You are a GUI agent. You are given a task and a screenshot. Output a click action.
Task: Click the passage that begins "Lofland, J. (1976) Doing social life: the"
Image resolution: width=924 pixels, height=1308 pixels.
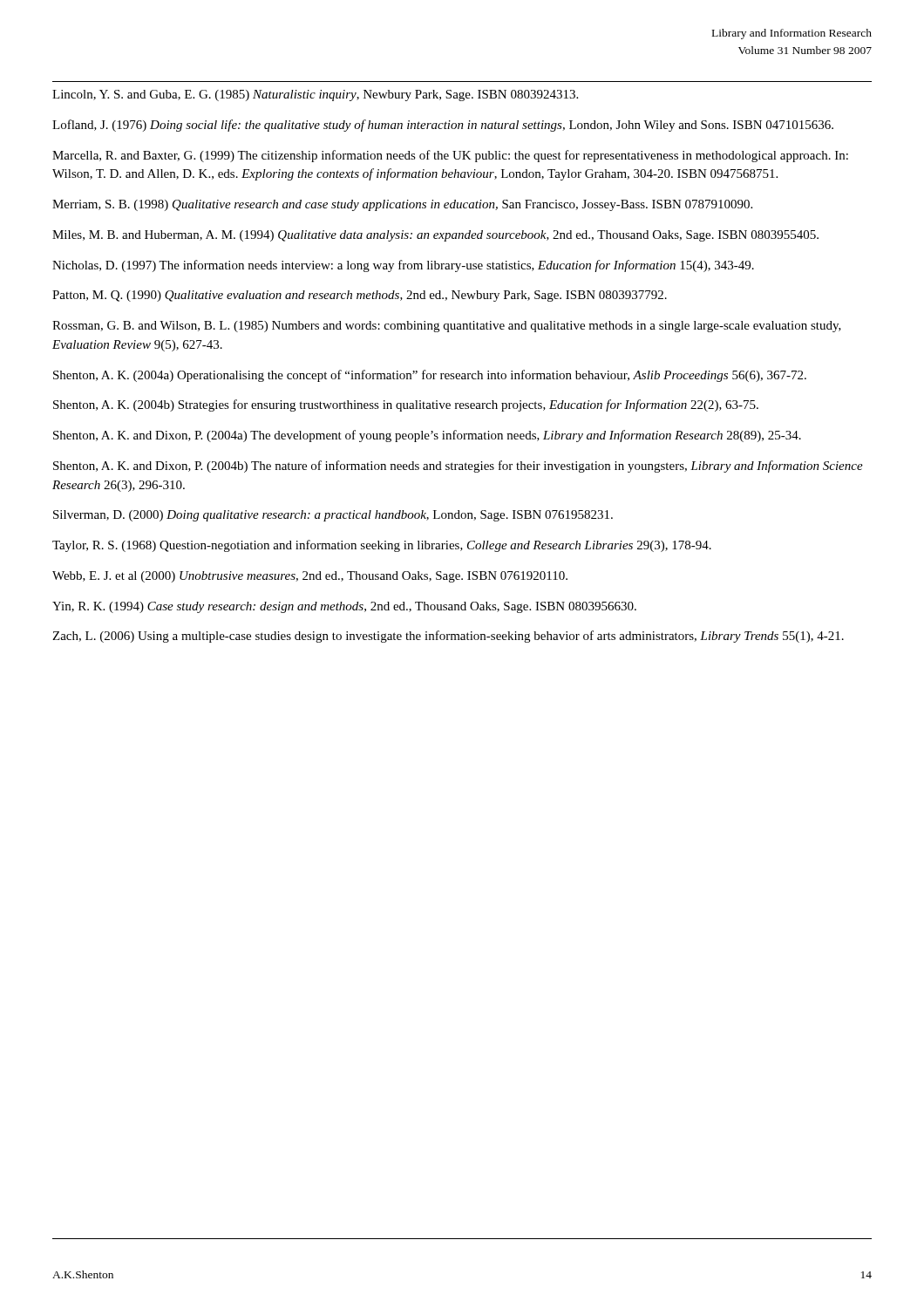pyautogui.click(x=443, y=124)
